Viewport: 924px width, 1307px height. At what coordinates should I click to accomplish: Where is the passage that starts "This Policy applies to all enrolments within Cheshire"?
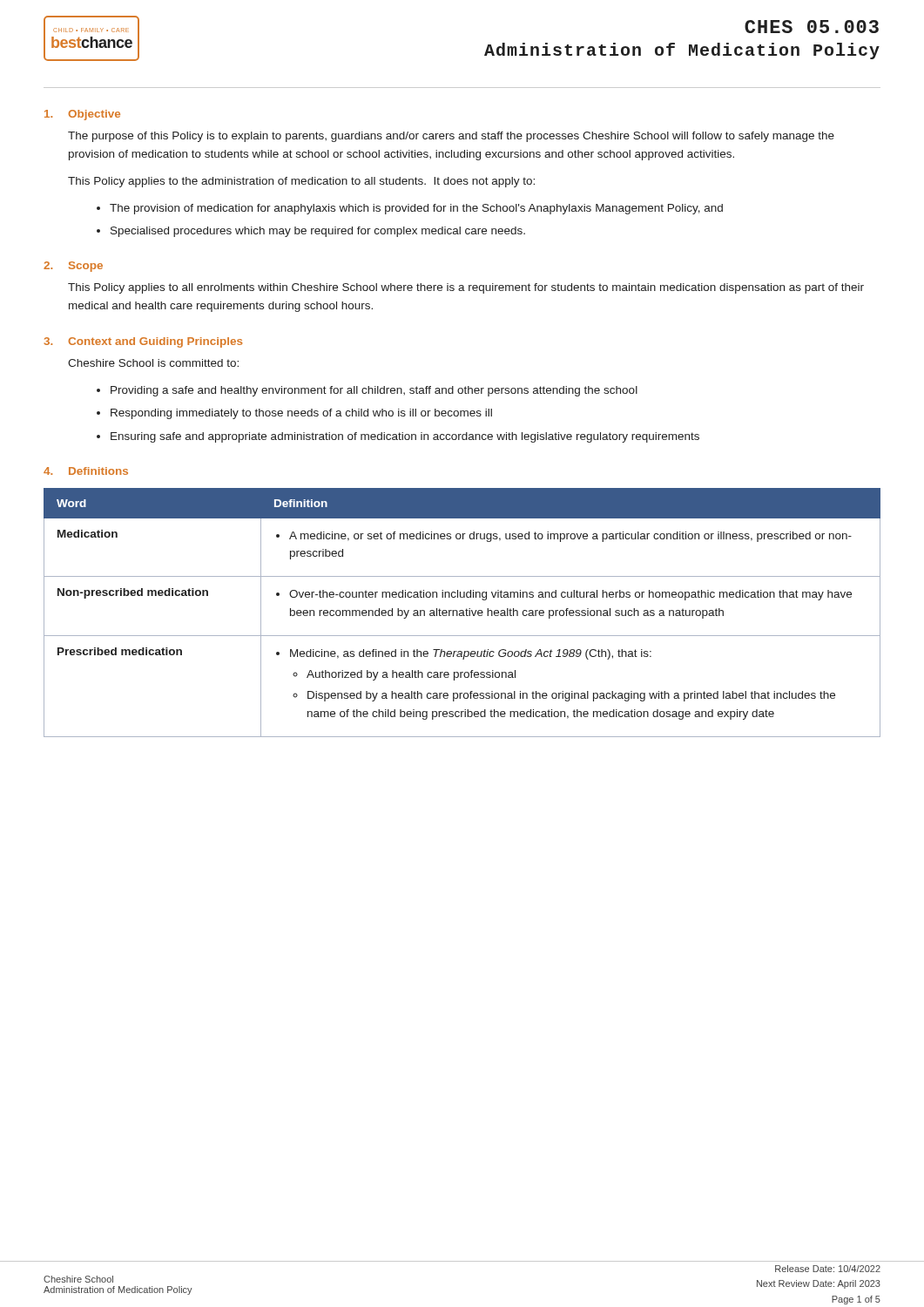pos(466,296)
